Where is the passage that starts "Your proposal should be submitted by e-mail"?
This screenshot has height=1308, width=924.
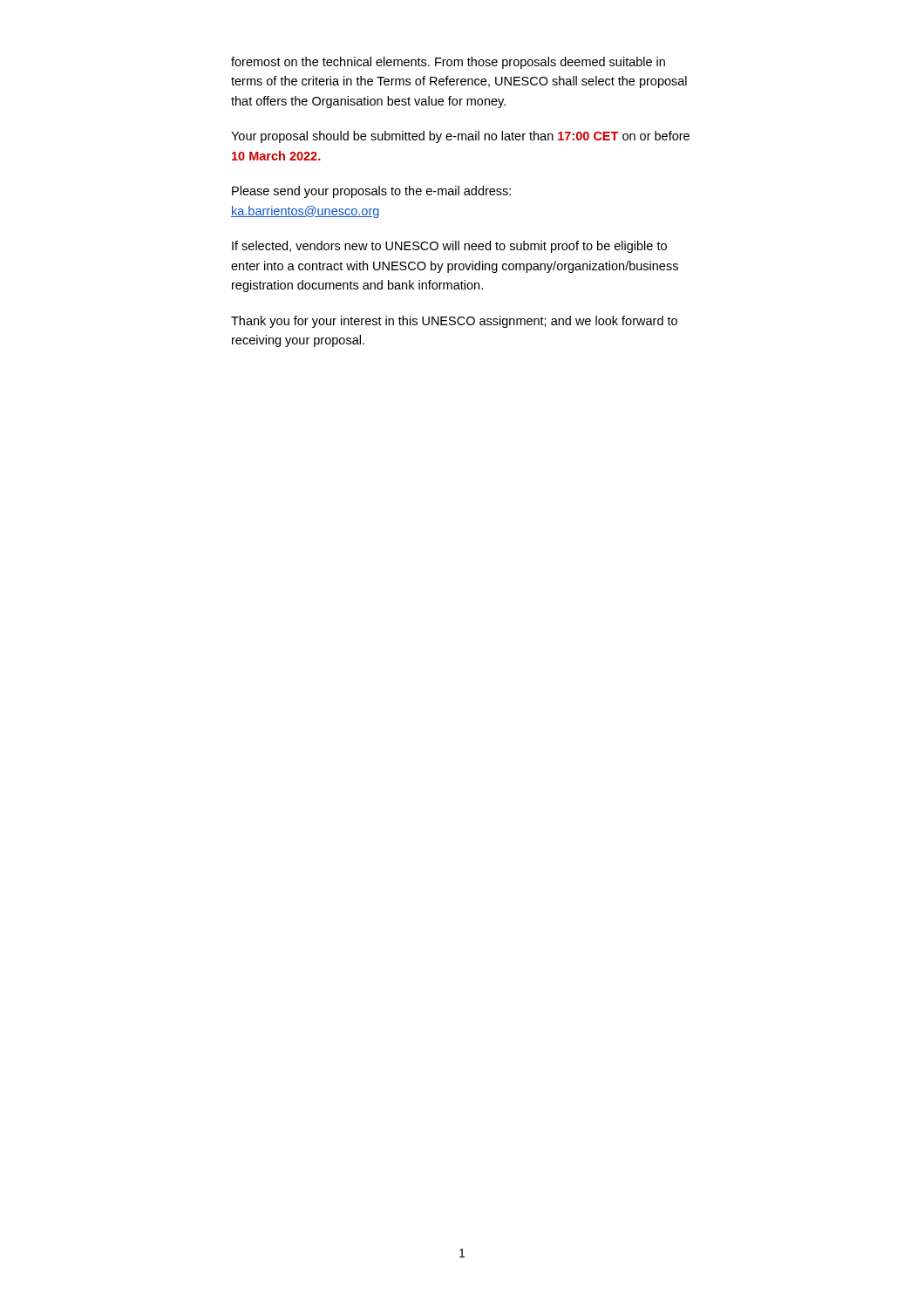461,146
